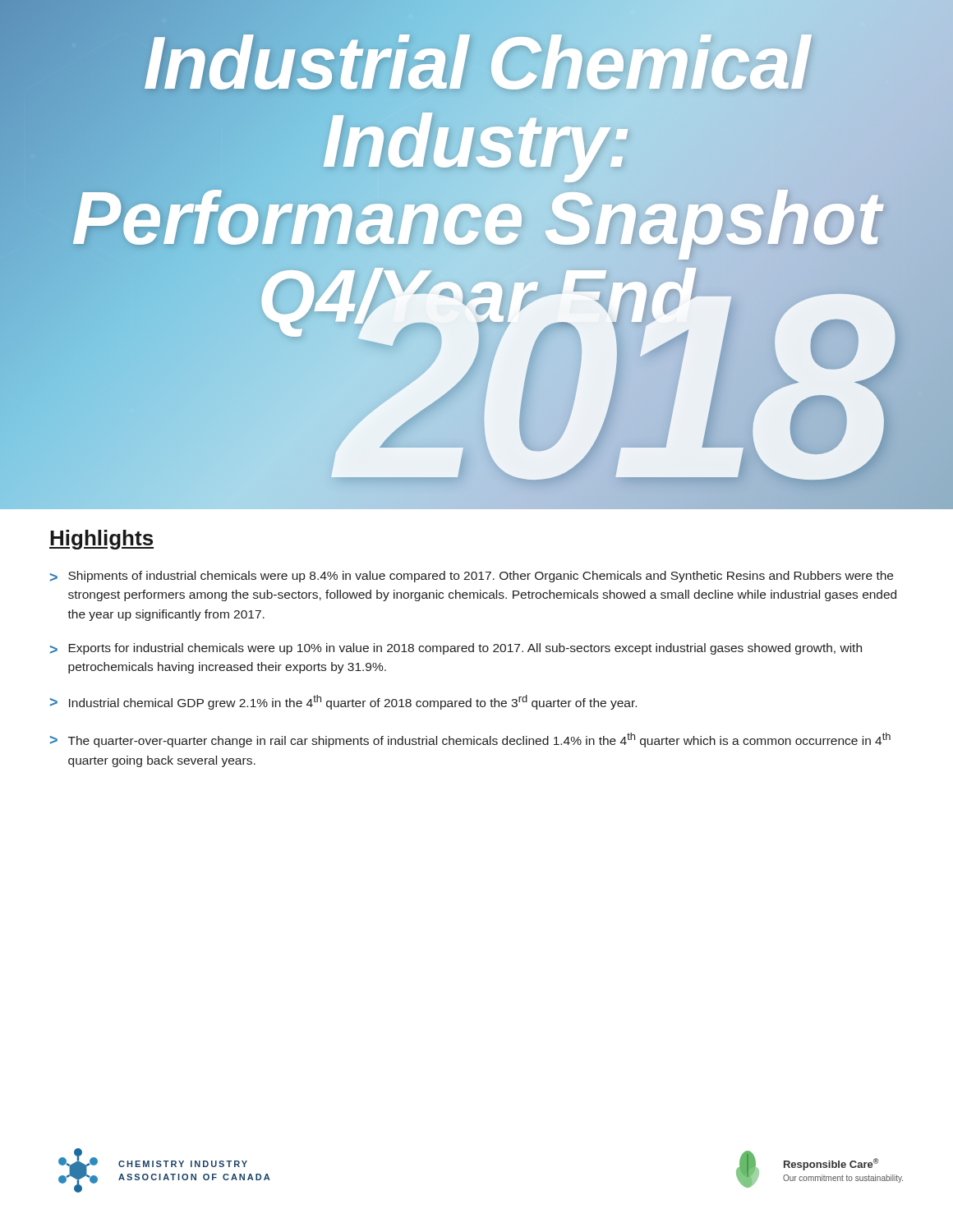Click the passage that begins "> Industrial chemical GDP grew 2.1% in"
Screen dimensions: 1232x953
pos(344,702)
